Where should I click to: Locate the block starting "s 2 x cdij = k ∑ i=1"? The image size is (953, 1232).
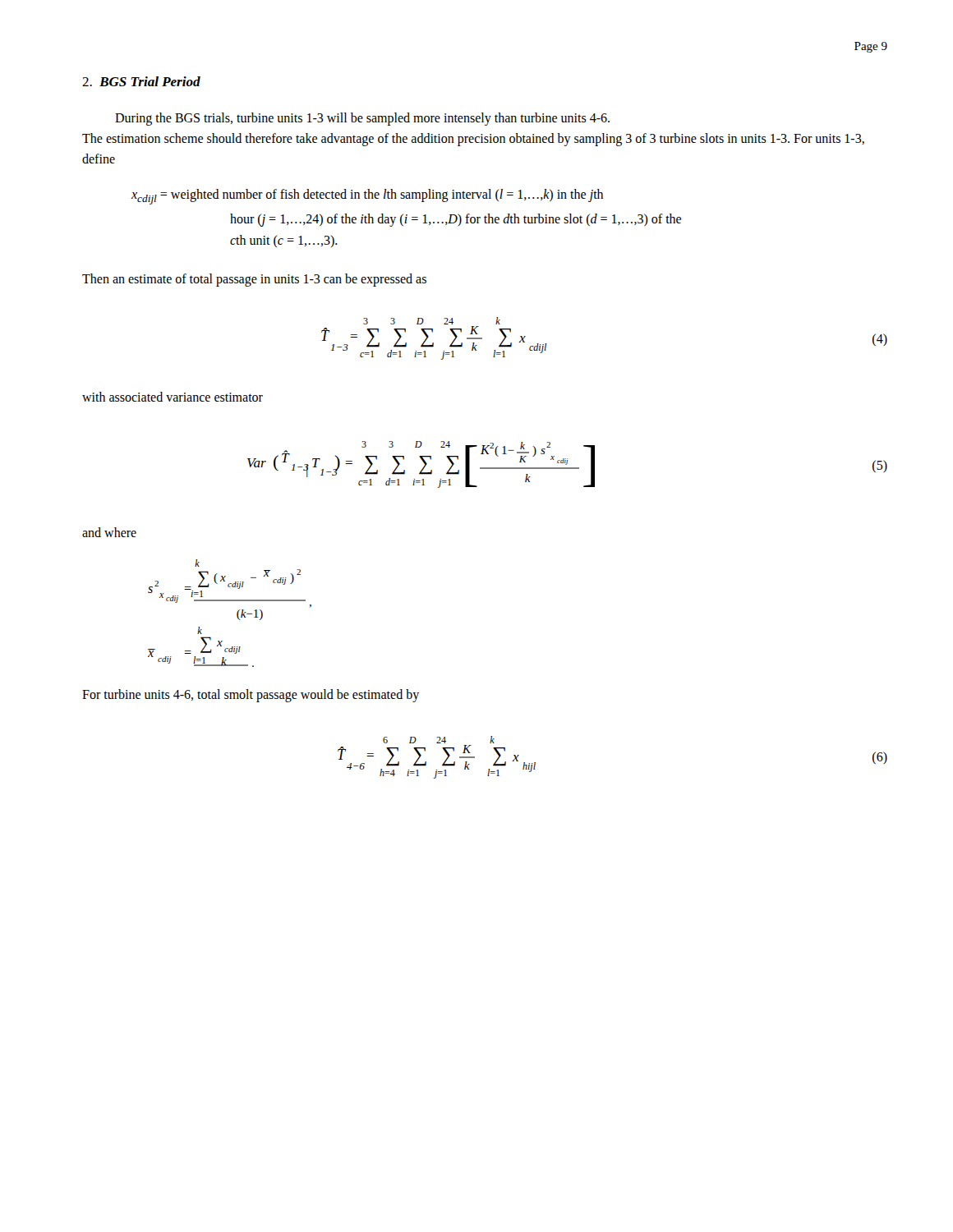pos(288,609)
